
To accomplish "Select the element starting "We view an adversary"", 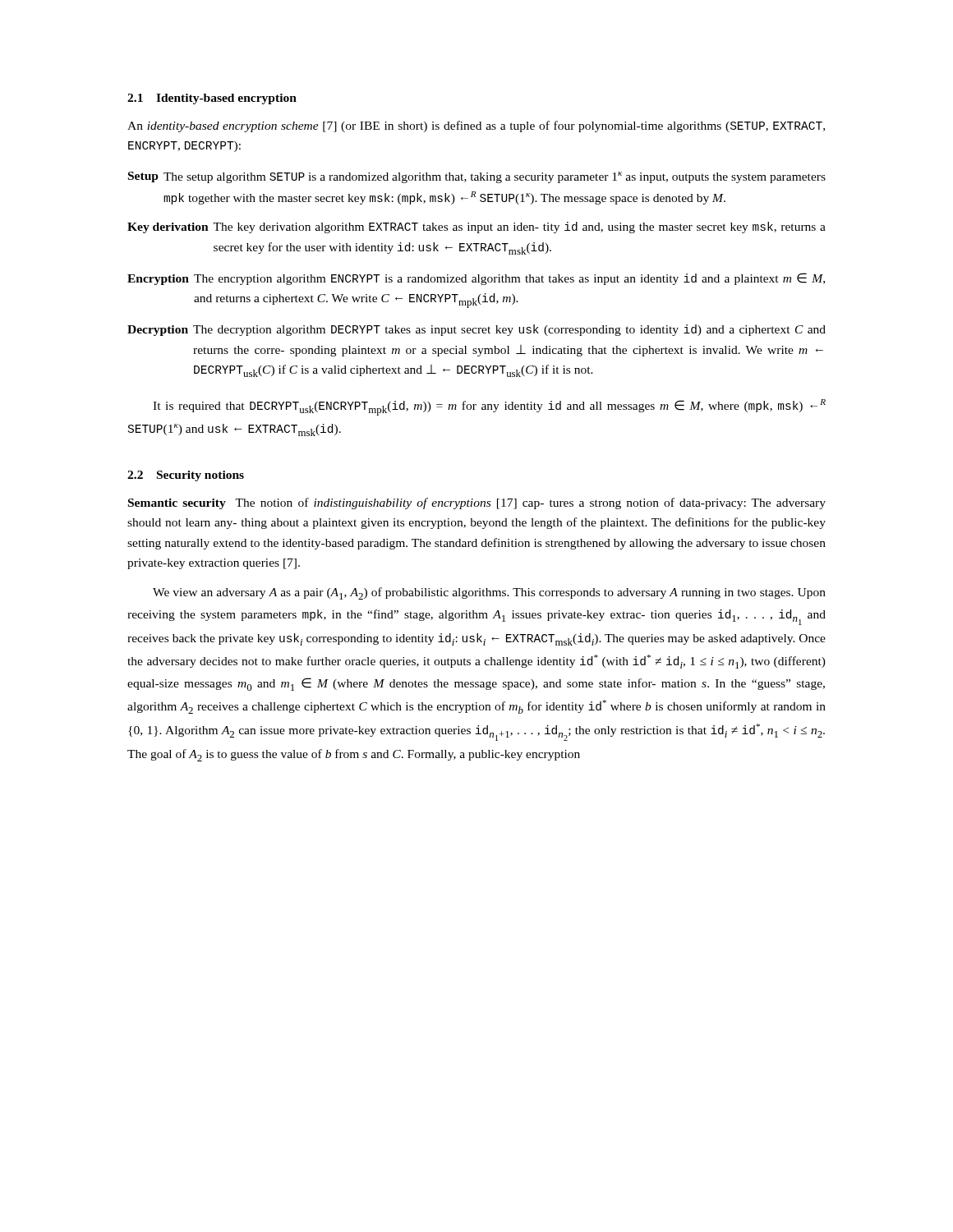I will [476, 674].
